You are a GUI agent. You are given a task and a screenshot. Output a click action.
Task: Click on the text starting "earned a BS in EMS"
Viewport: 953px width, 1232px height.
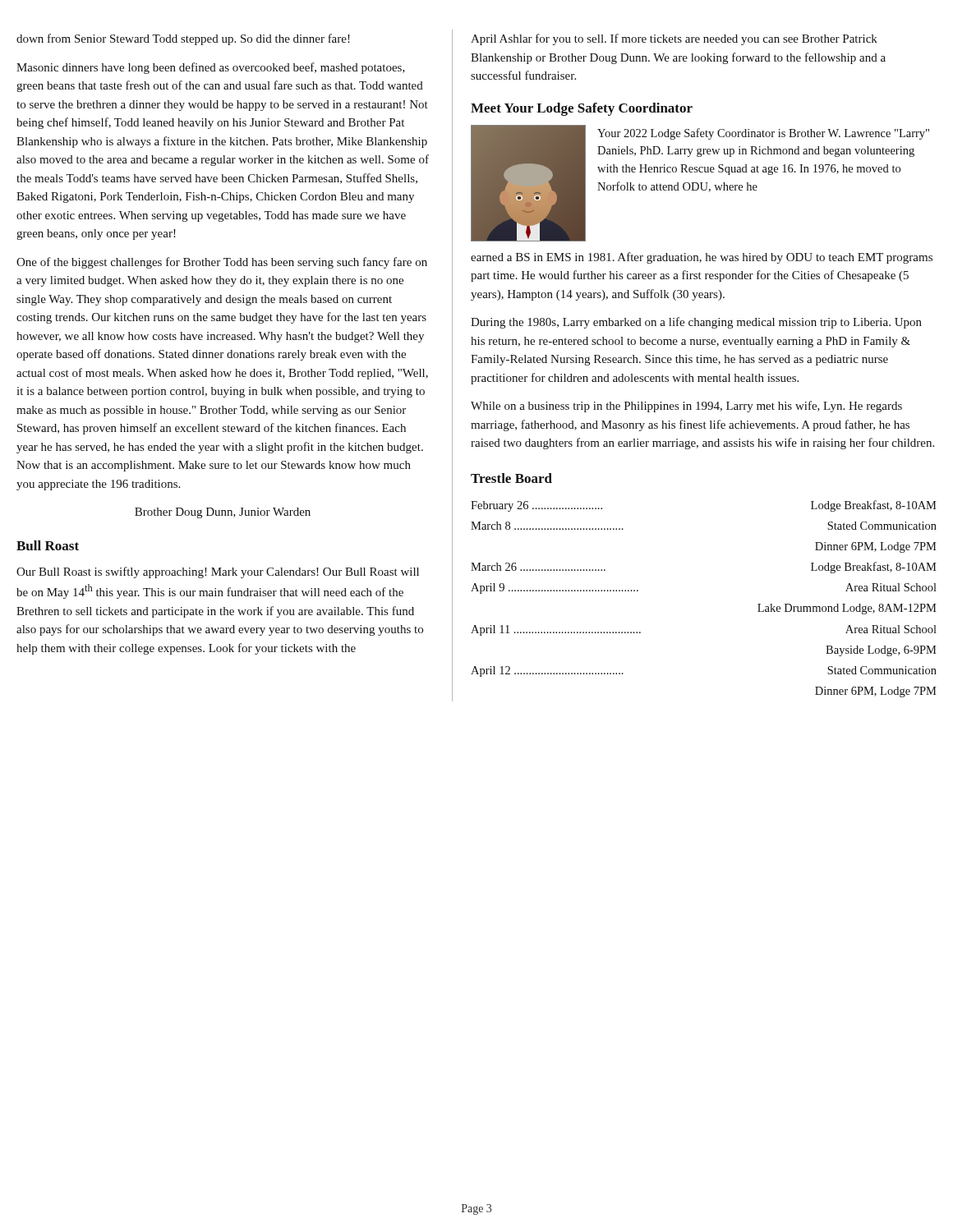pyautogui.click(x=704, y=350)
